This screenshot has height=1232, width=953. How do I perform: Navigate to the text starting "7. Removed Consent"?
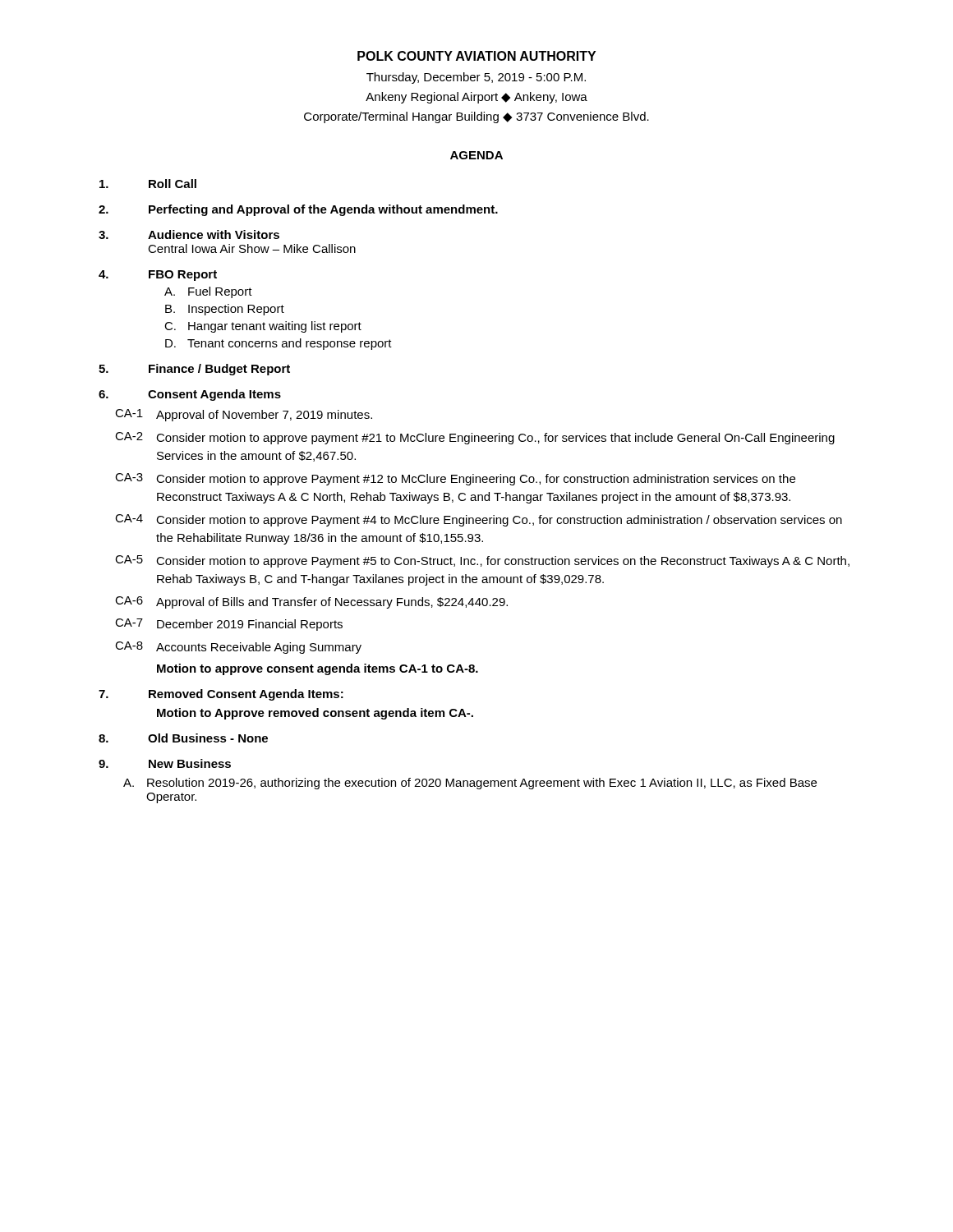point(221,695)
